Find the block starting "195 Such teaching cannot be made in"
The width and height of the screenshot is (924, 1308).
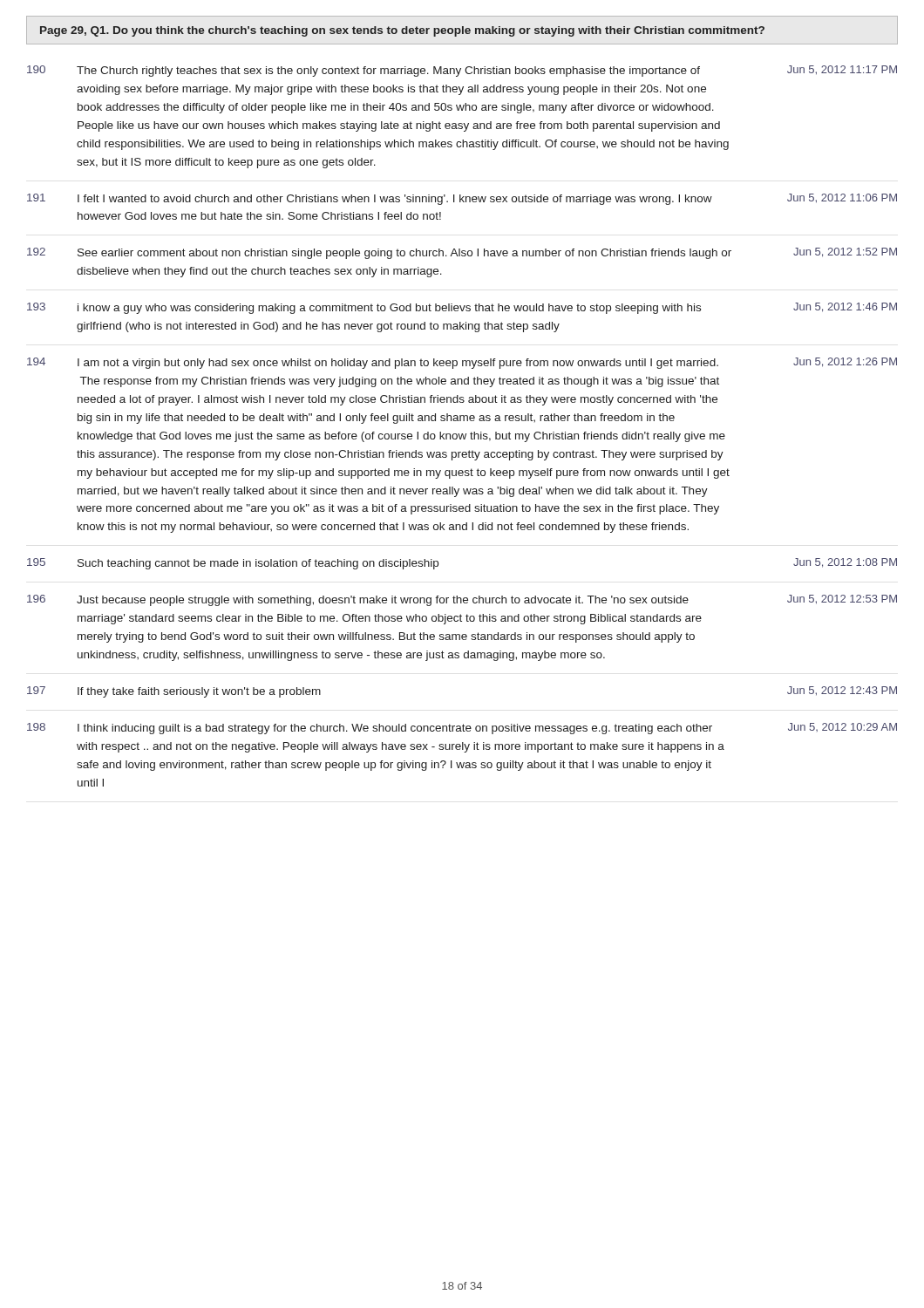point(256,564)
